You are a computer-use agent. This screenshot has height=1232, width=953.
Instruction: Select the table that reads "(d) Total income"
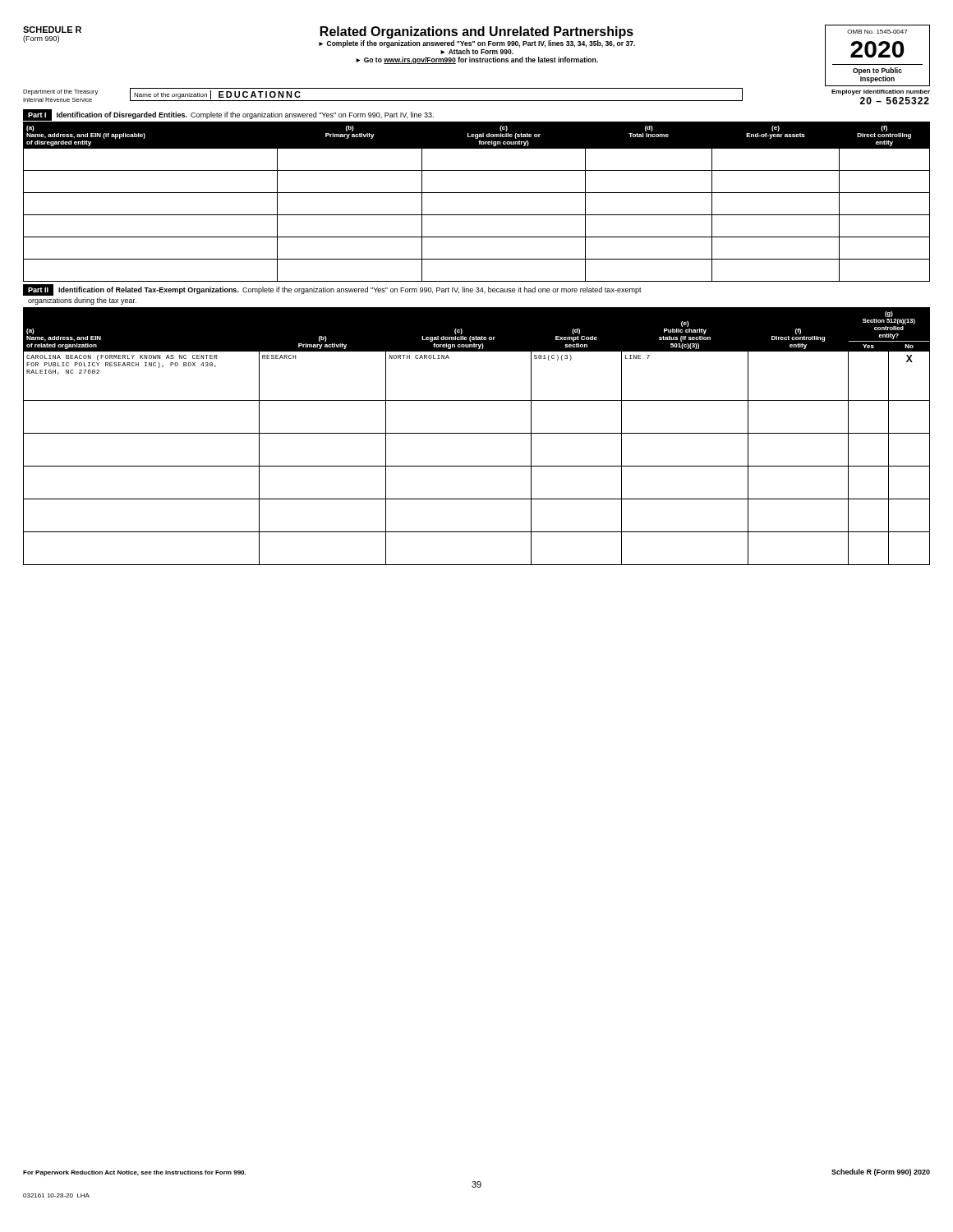(x=476, y=202)
